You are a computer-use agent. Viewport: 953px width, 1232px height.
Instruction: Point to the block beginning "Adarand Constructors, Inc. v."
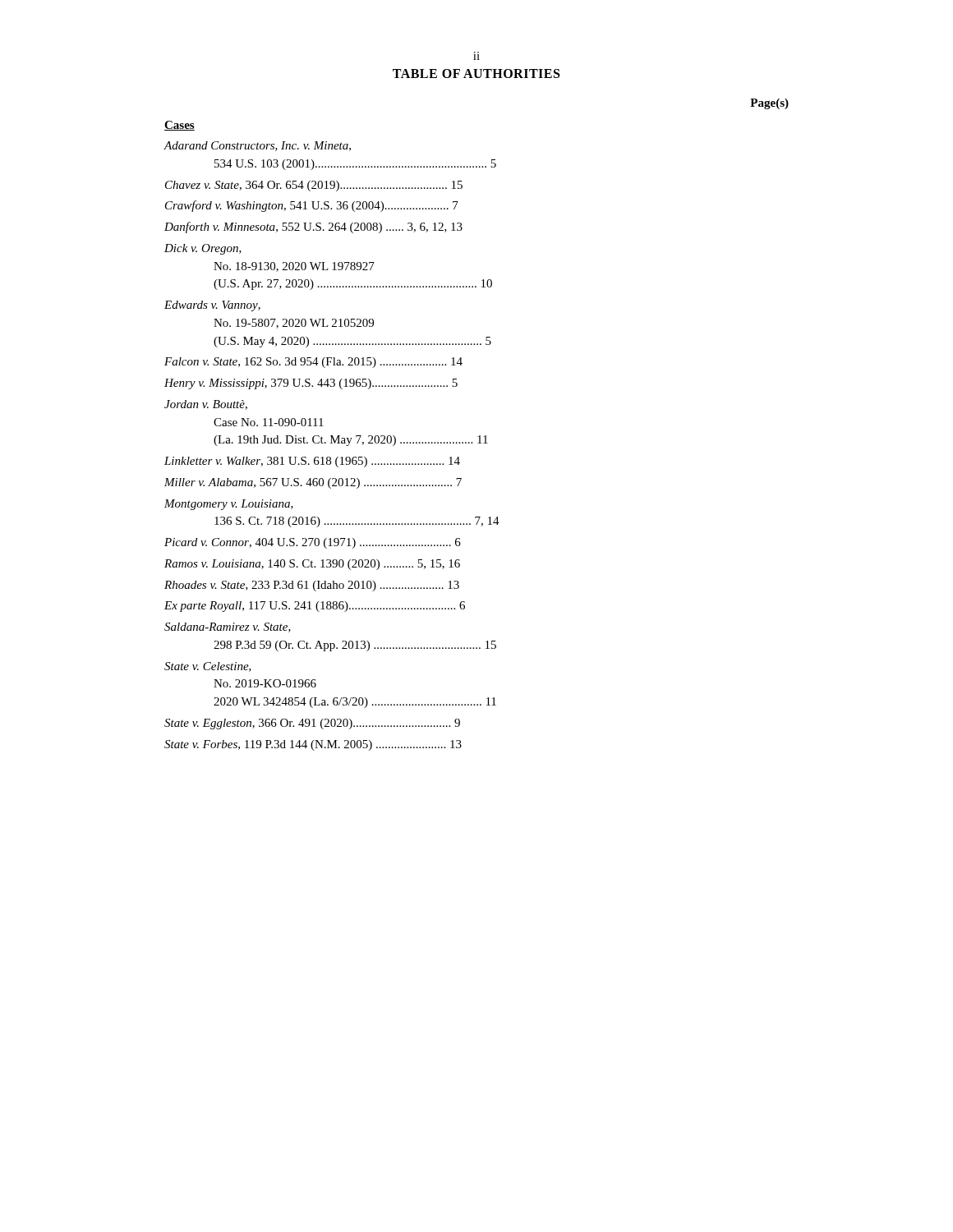pyautogui.click(x=330, y=154)
